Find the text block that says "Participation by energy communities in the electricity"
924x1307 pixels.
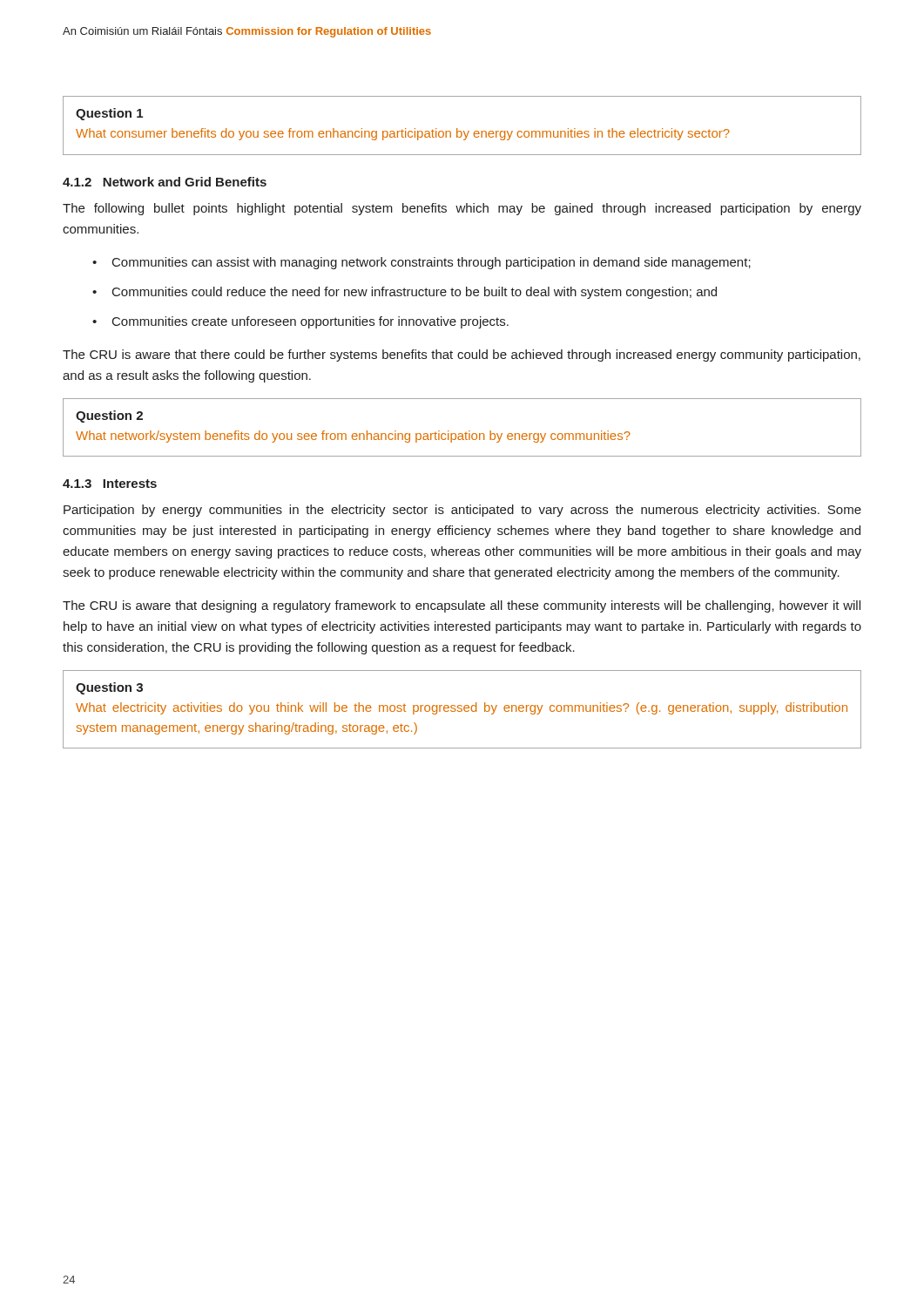point(462,541)
